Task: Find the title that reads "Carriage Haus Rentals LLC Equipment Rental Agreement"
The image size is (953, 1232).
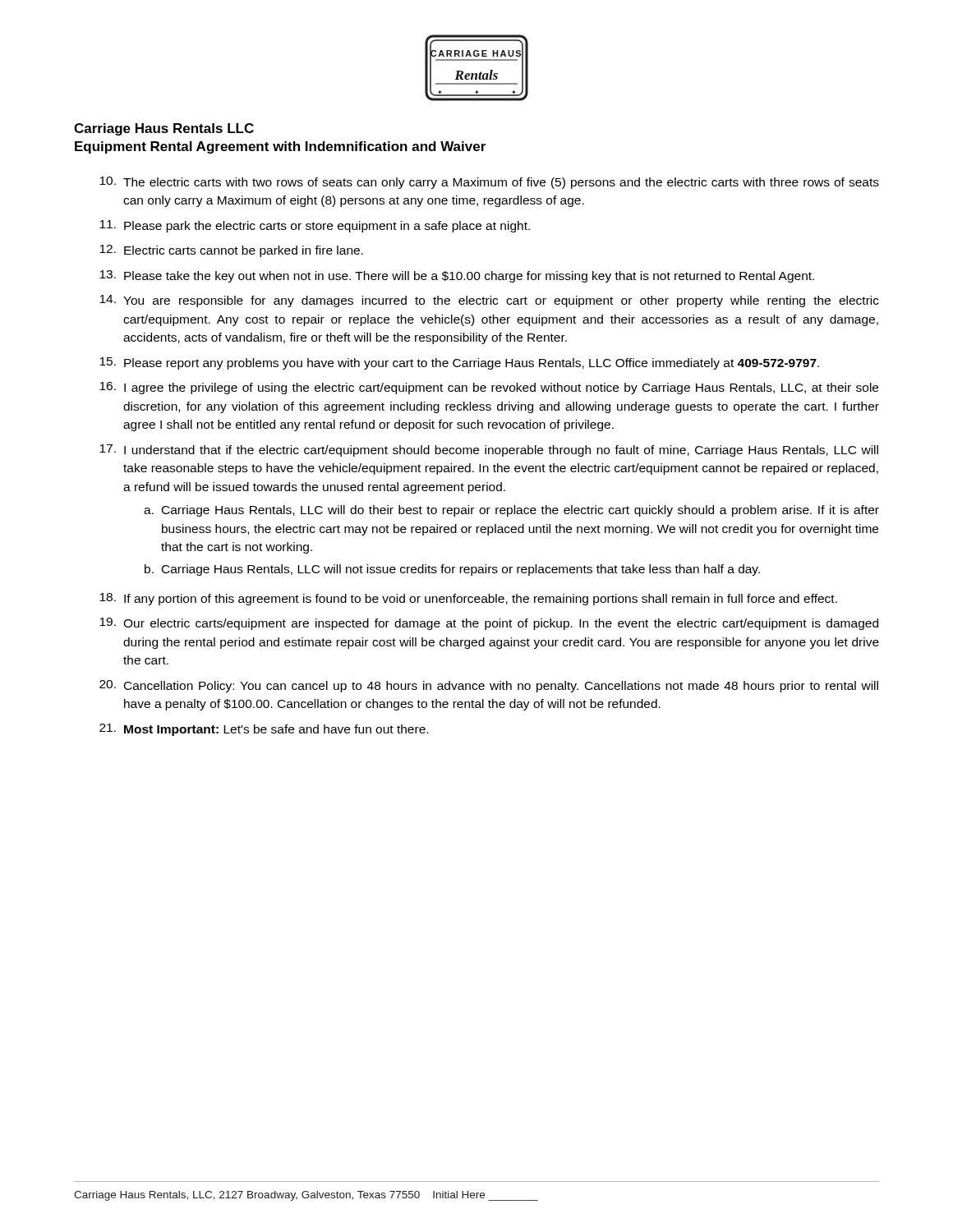Action: pos(476,138)
